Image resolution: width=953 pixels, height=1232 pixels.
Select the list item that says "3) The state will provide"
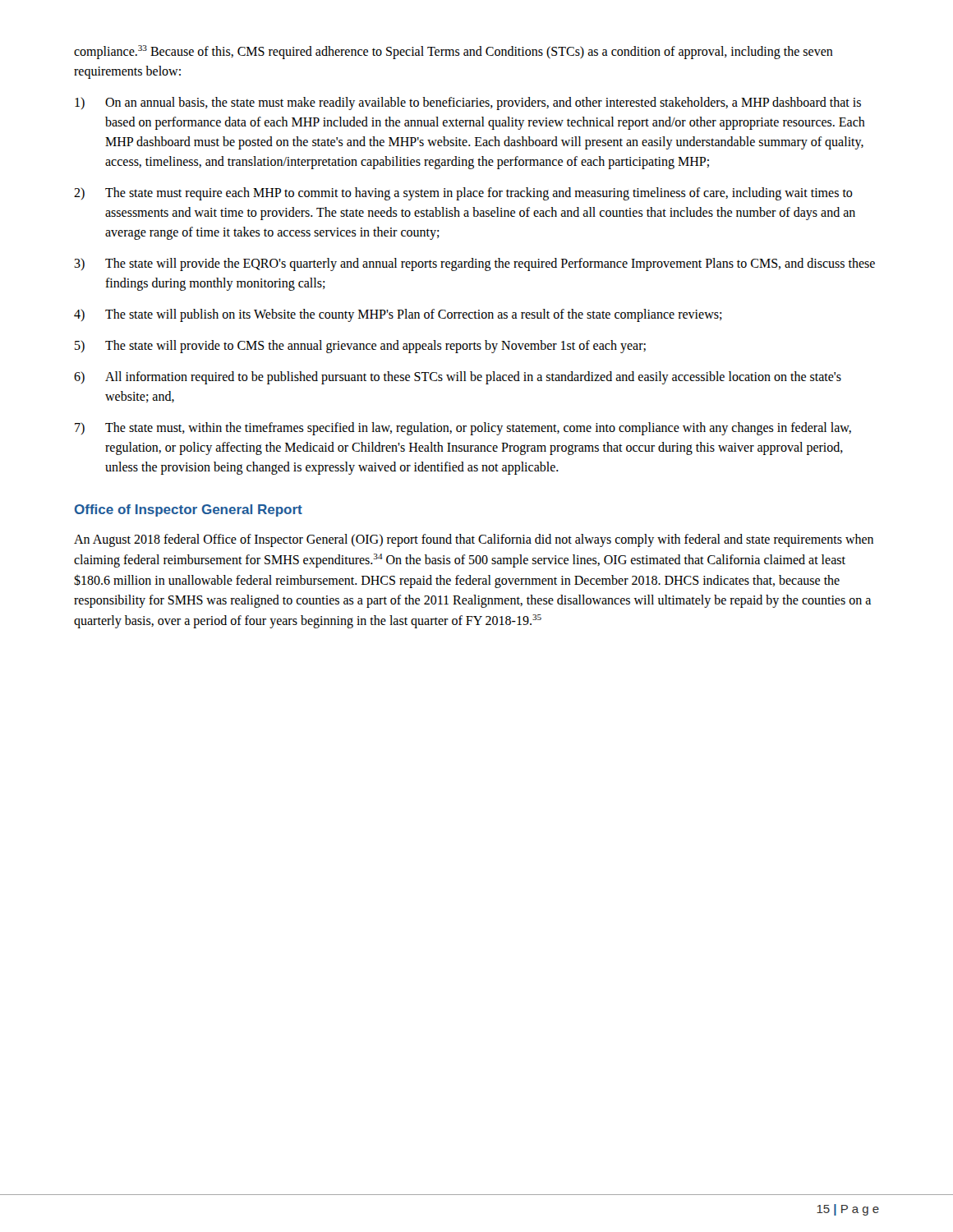pyautogui.click(x=476, y=274)
